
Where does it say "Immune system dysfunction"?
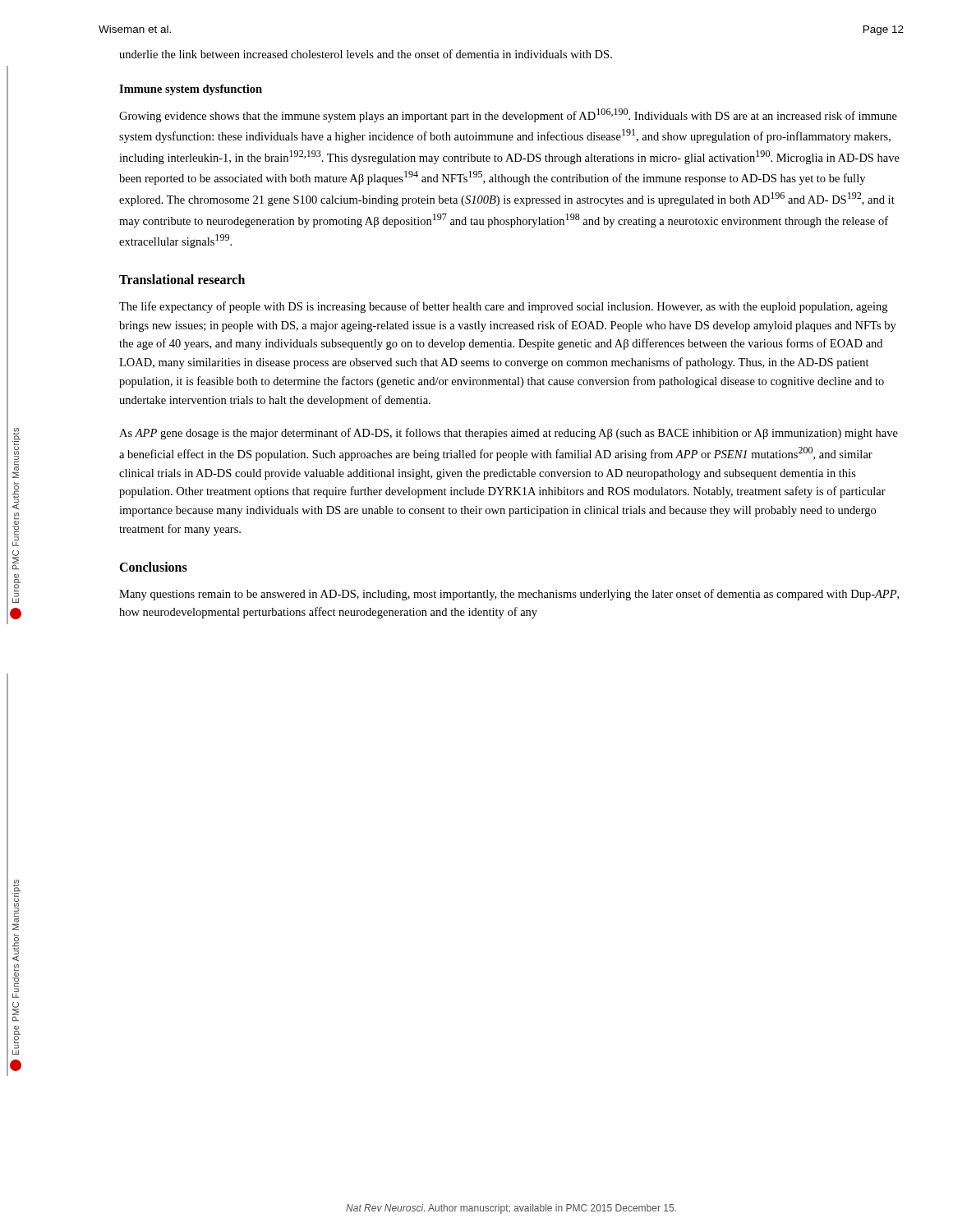(x=191, y=89)
